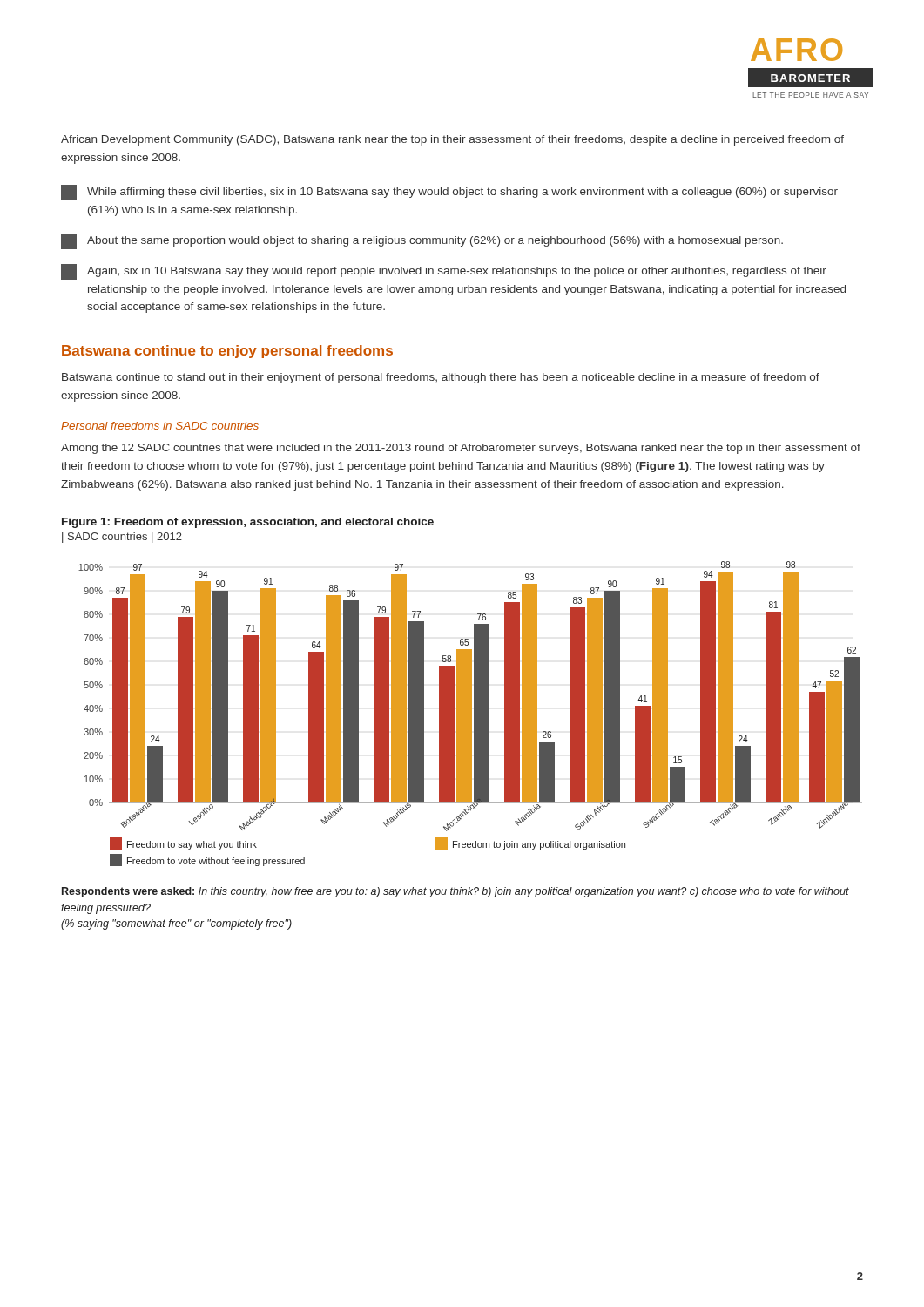Find the text block with the text "African Development Community (SADC), Batswana rank"
Viewport: 924px width, 1307px height.
[452, 148]
